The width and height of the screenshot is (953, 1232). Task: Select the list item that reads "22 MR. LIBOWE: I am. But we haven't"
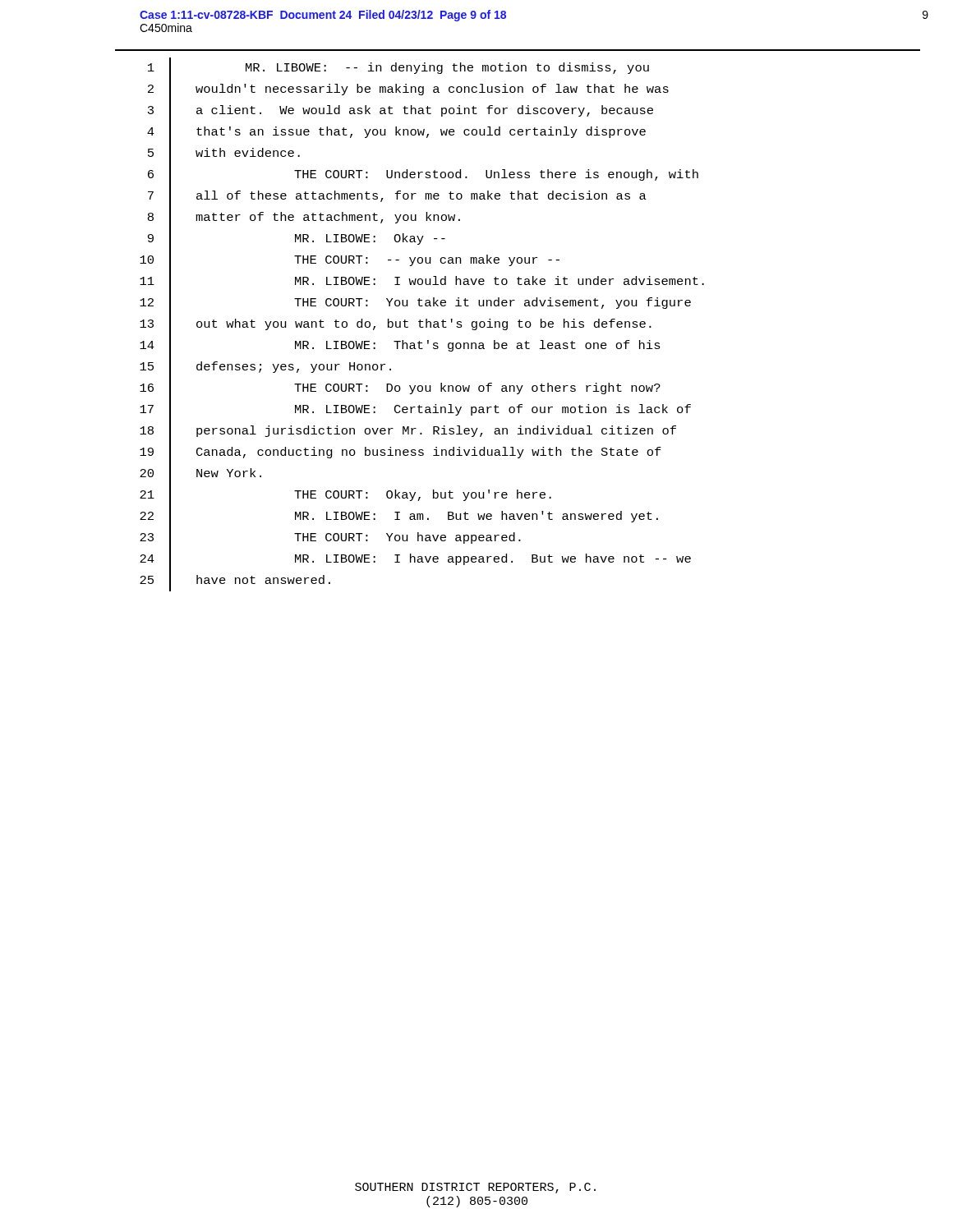(x=513, y=517)
